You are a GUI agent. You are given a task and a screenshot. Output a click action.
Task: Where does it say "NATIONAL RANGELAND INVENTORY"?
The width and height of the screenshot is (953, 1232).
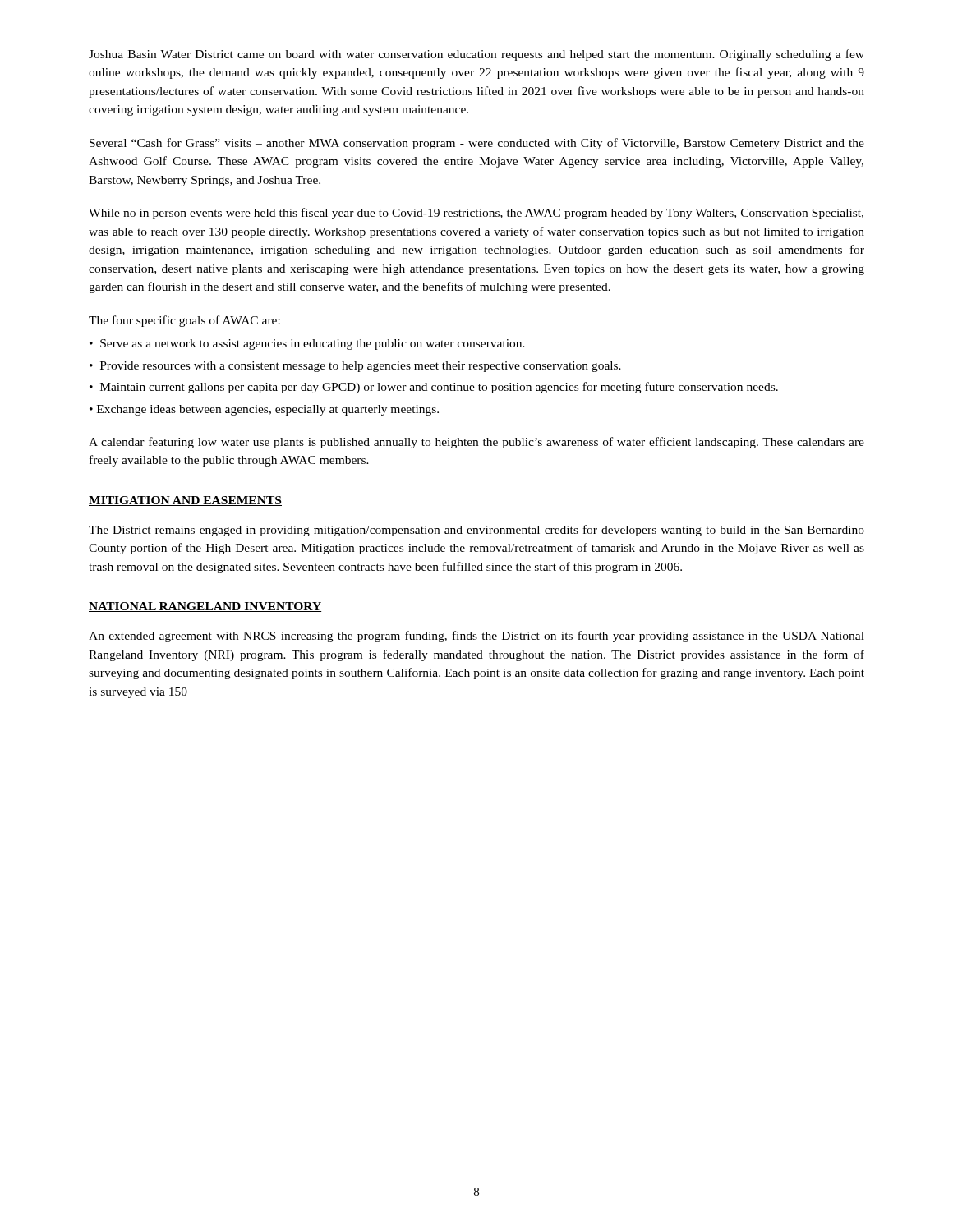[x=205, y=606]
